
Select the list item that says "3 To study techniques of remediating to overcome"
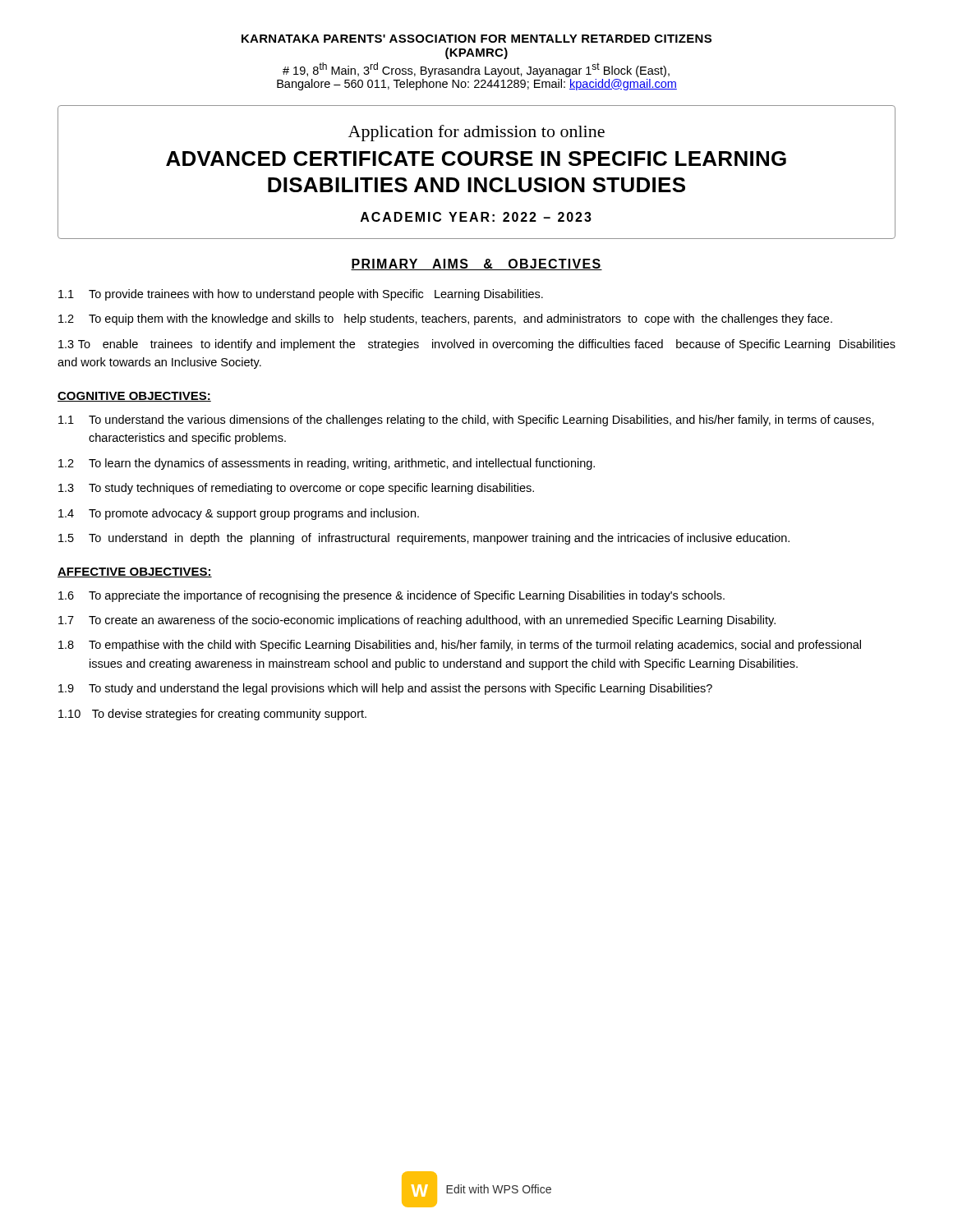[x=476, y=488]
